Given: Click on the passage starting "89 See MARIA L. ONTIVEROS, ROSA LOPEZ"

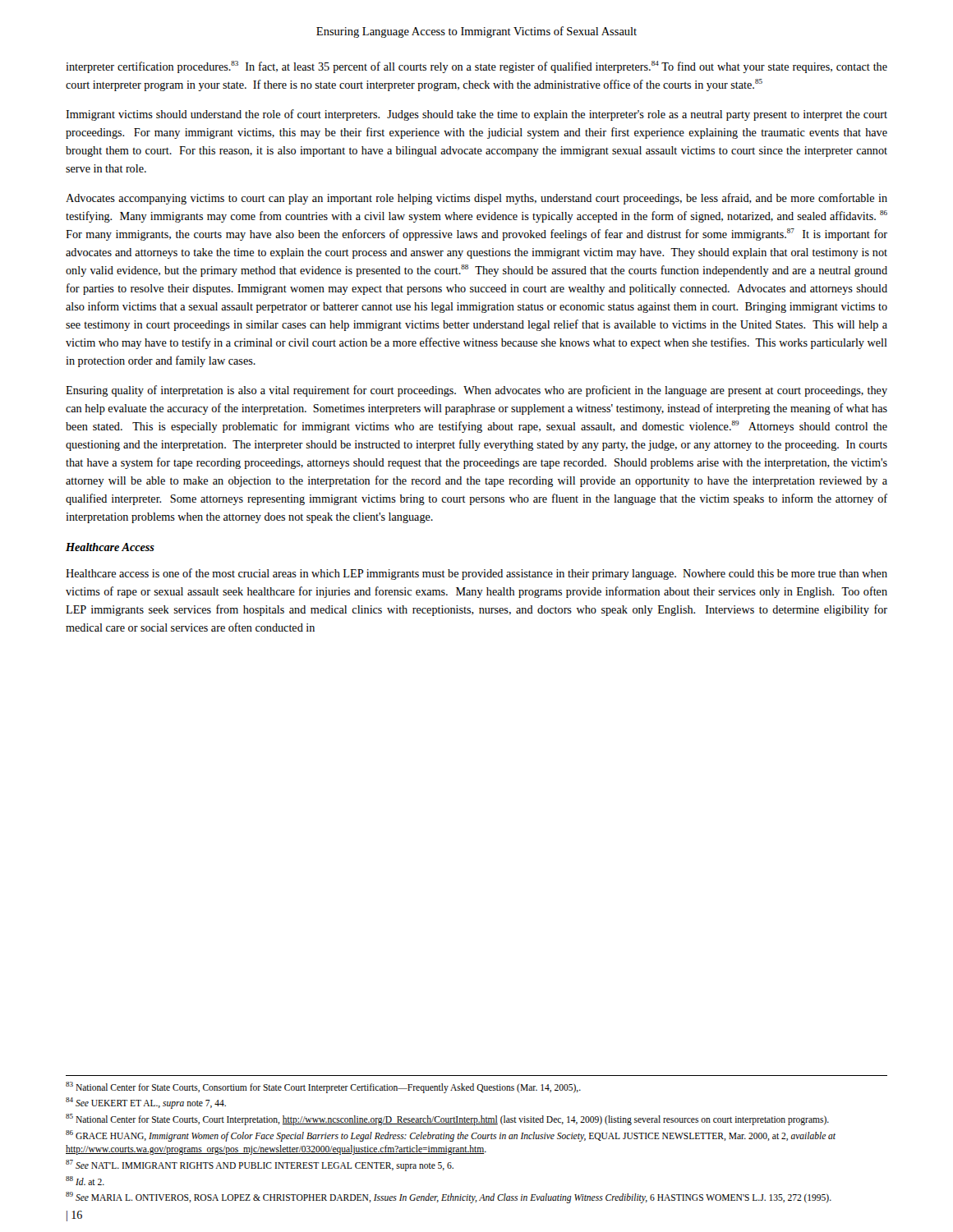Looking at the screenshot, I should [x=476, y=1198].
